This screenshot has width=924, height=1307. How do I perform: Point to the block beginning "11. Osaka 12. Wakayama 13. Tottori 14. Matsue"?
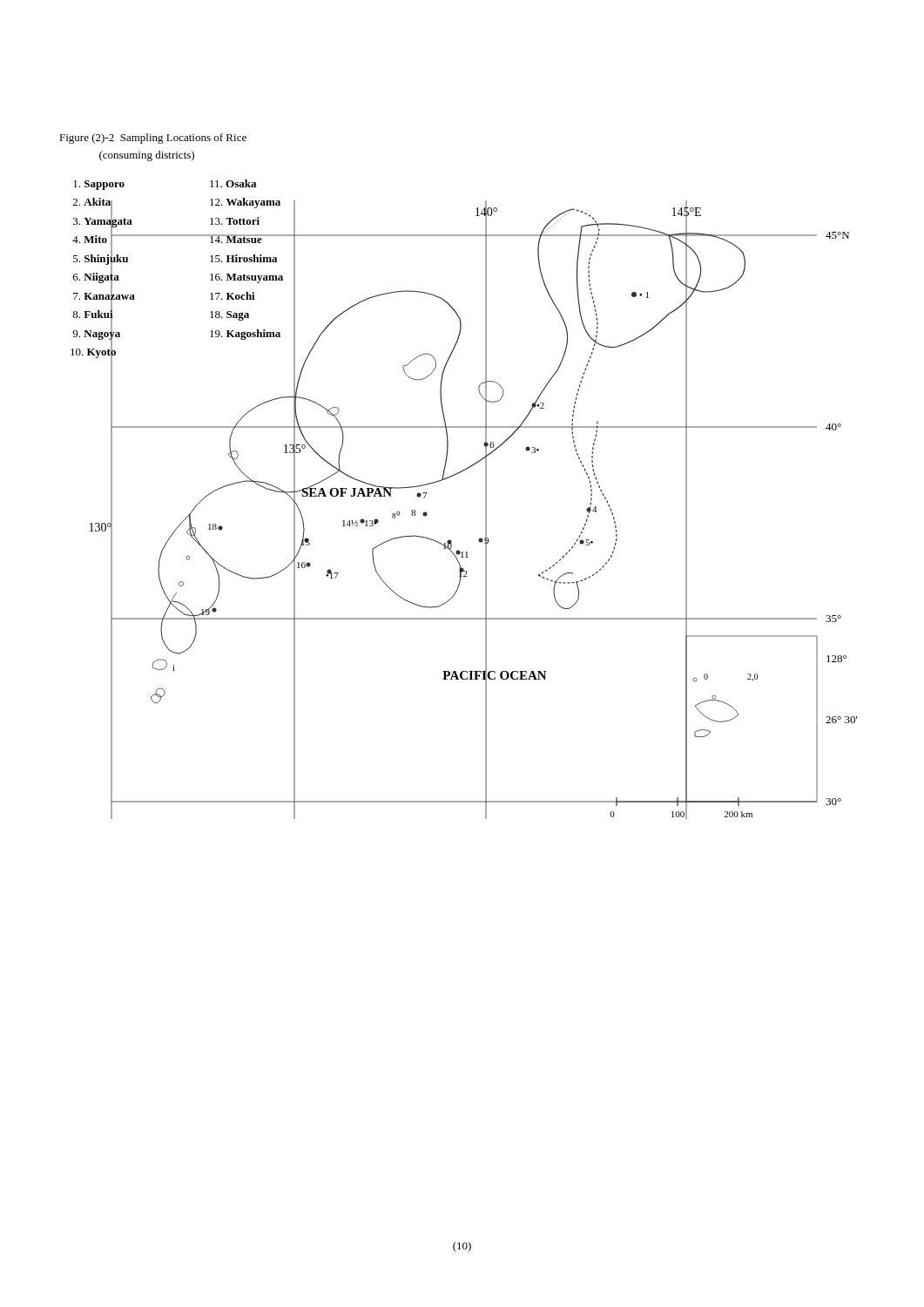[246, 258]
